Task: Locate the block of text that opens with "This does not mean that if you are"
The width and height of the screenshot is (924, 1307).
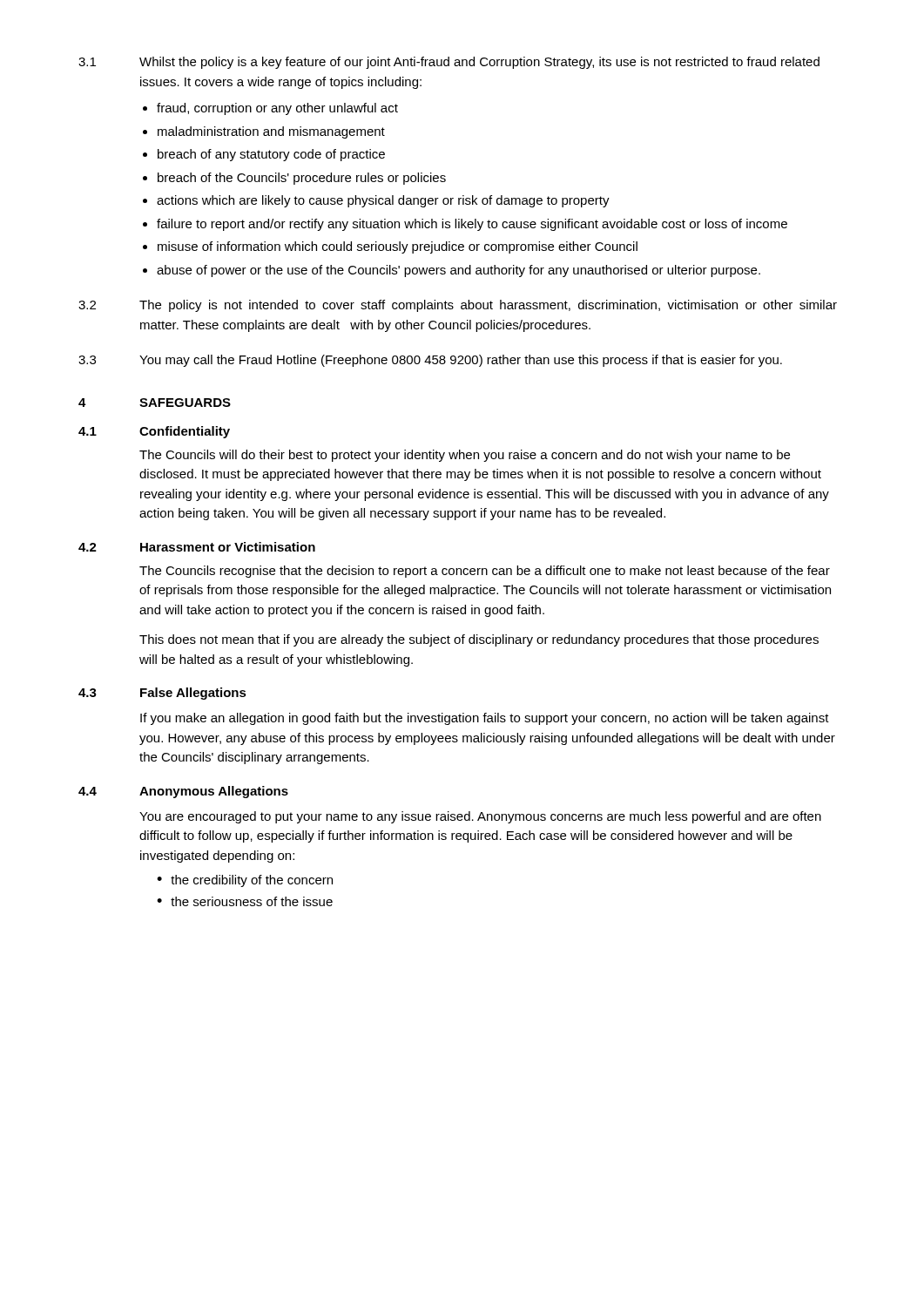Action: pos(479,649)
